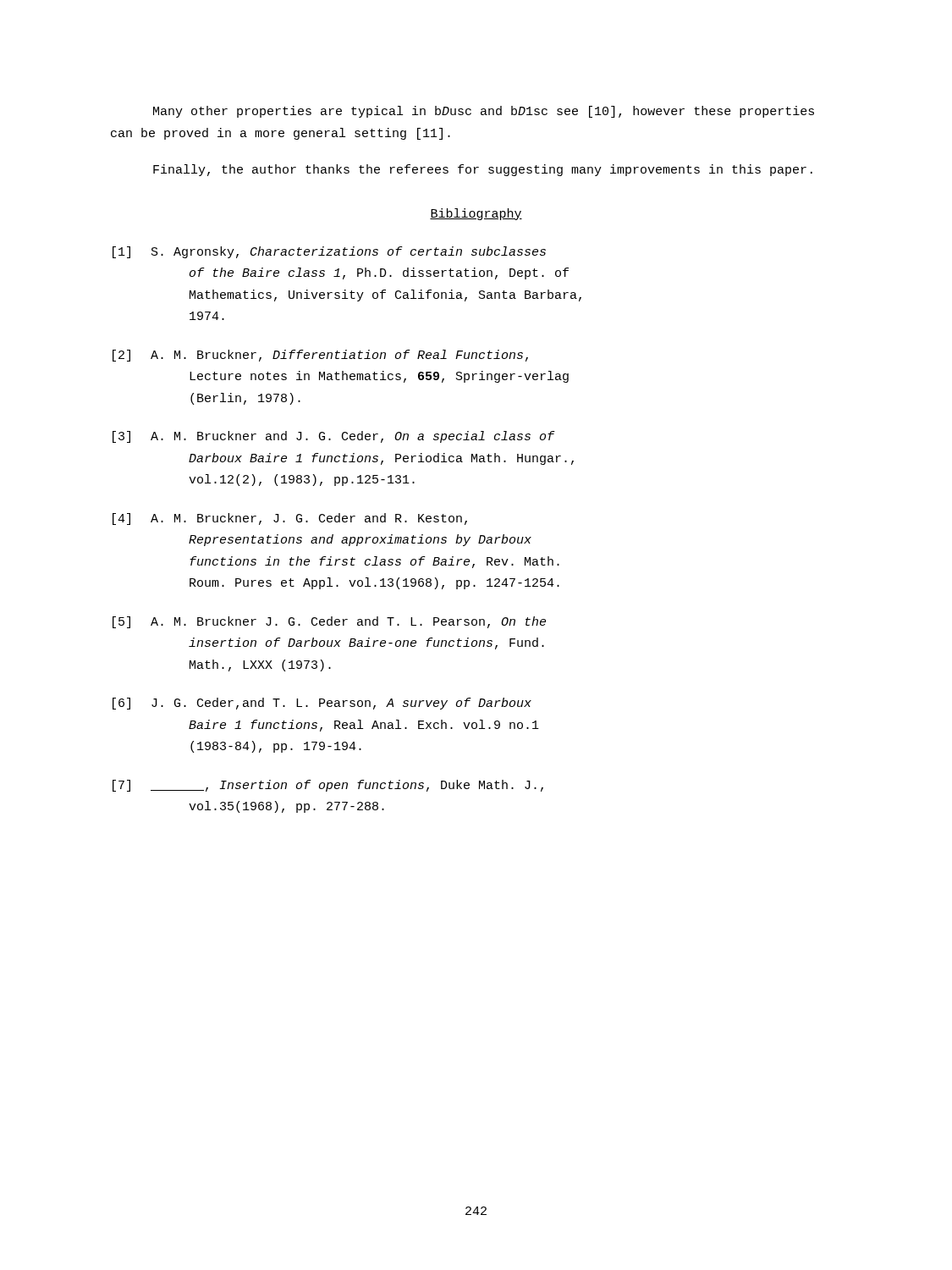952x1270 pixels.
Task: Click on the element starting "[2] A. M. Bruckner, Differentiation"
Action: click(476, 377)
